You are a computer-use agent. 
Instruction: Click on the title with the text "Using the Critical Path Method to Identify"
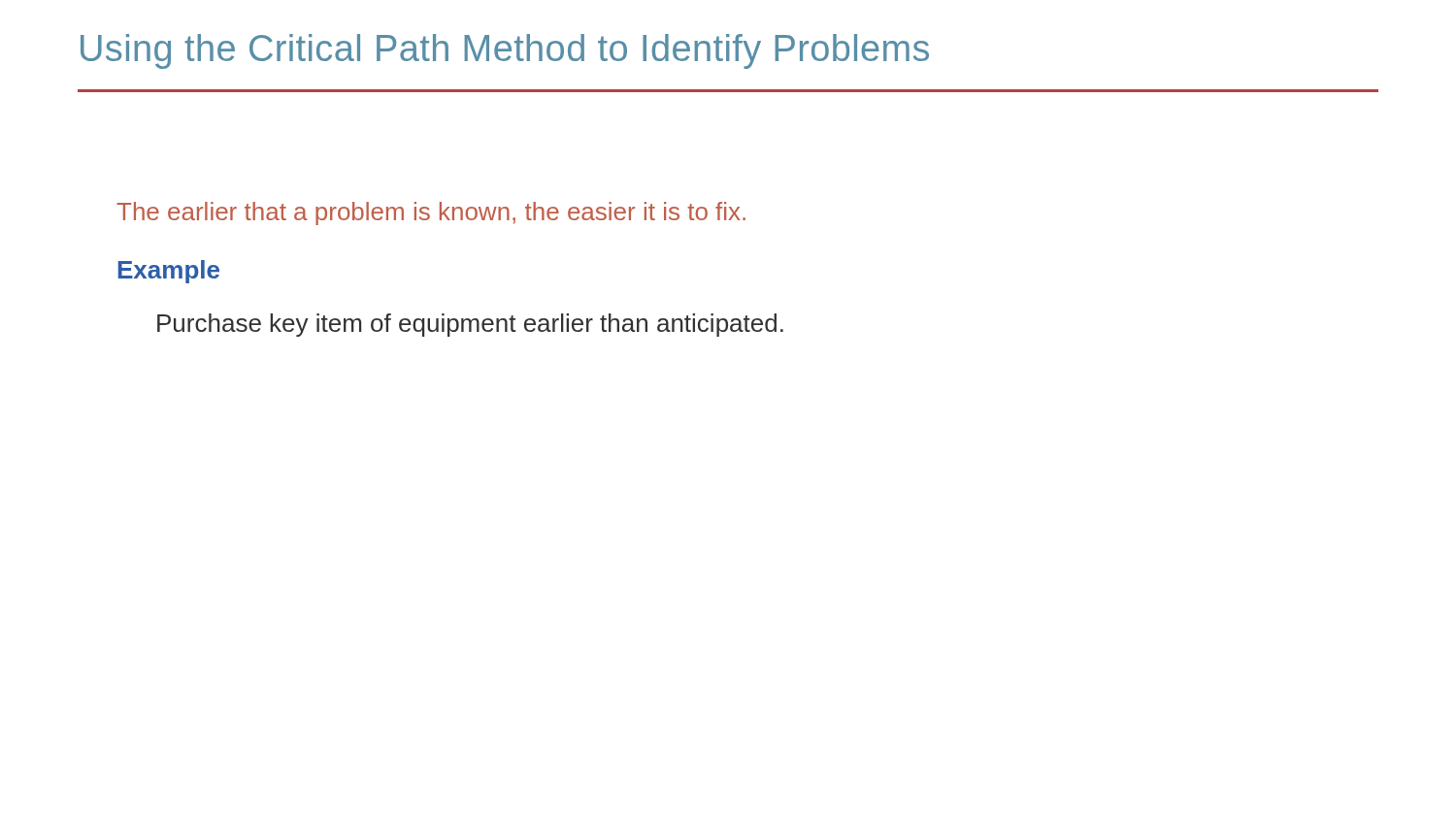[x=728, y=60]
